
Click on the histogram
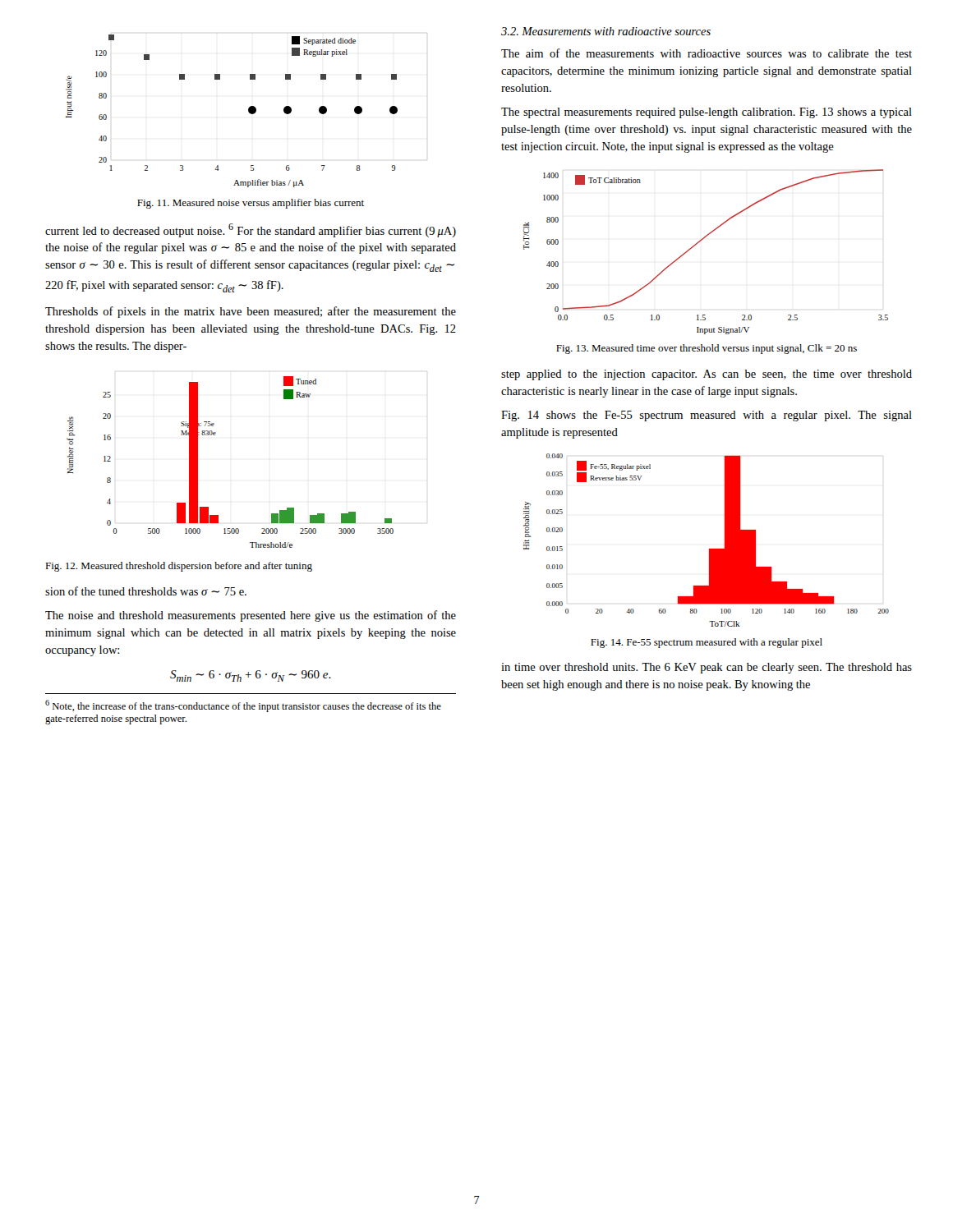[707, 539]
